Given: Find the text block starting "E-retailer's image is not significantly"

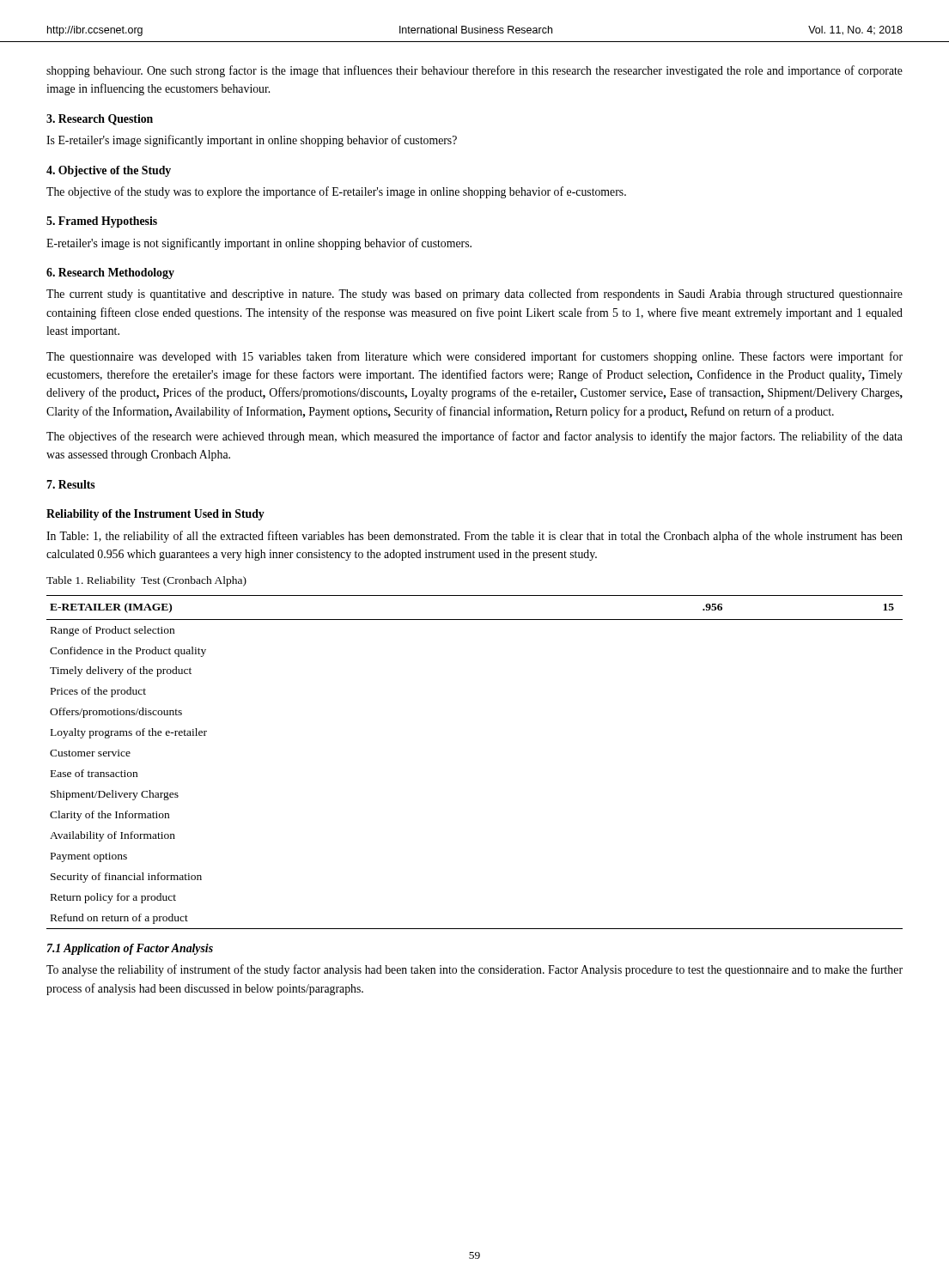Looking at the screenshot, I should click(259, 243).
